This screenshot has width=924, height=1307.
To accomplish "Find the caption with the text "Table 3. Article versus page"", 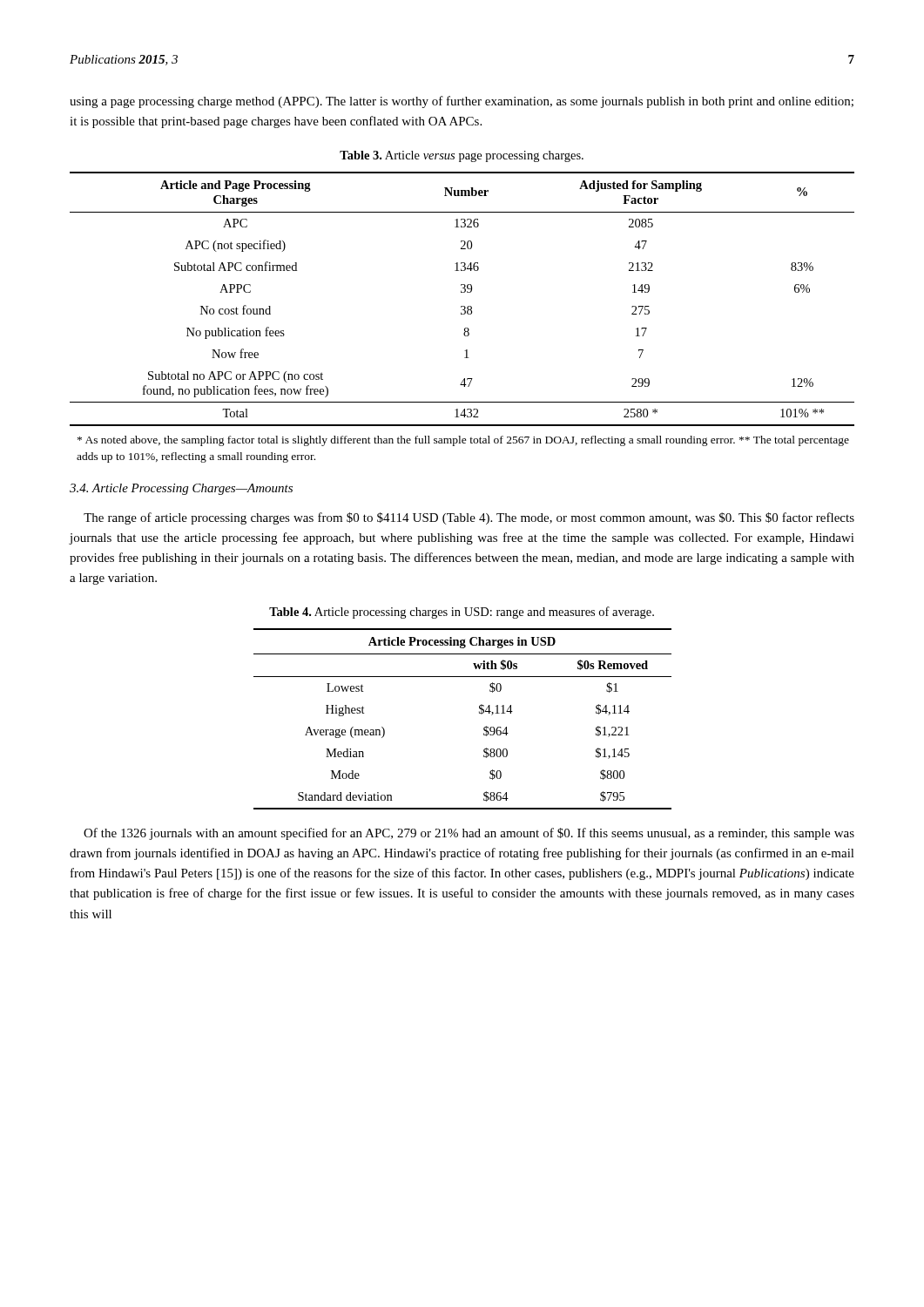I will pyautogui.click(x=462, y=155).
